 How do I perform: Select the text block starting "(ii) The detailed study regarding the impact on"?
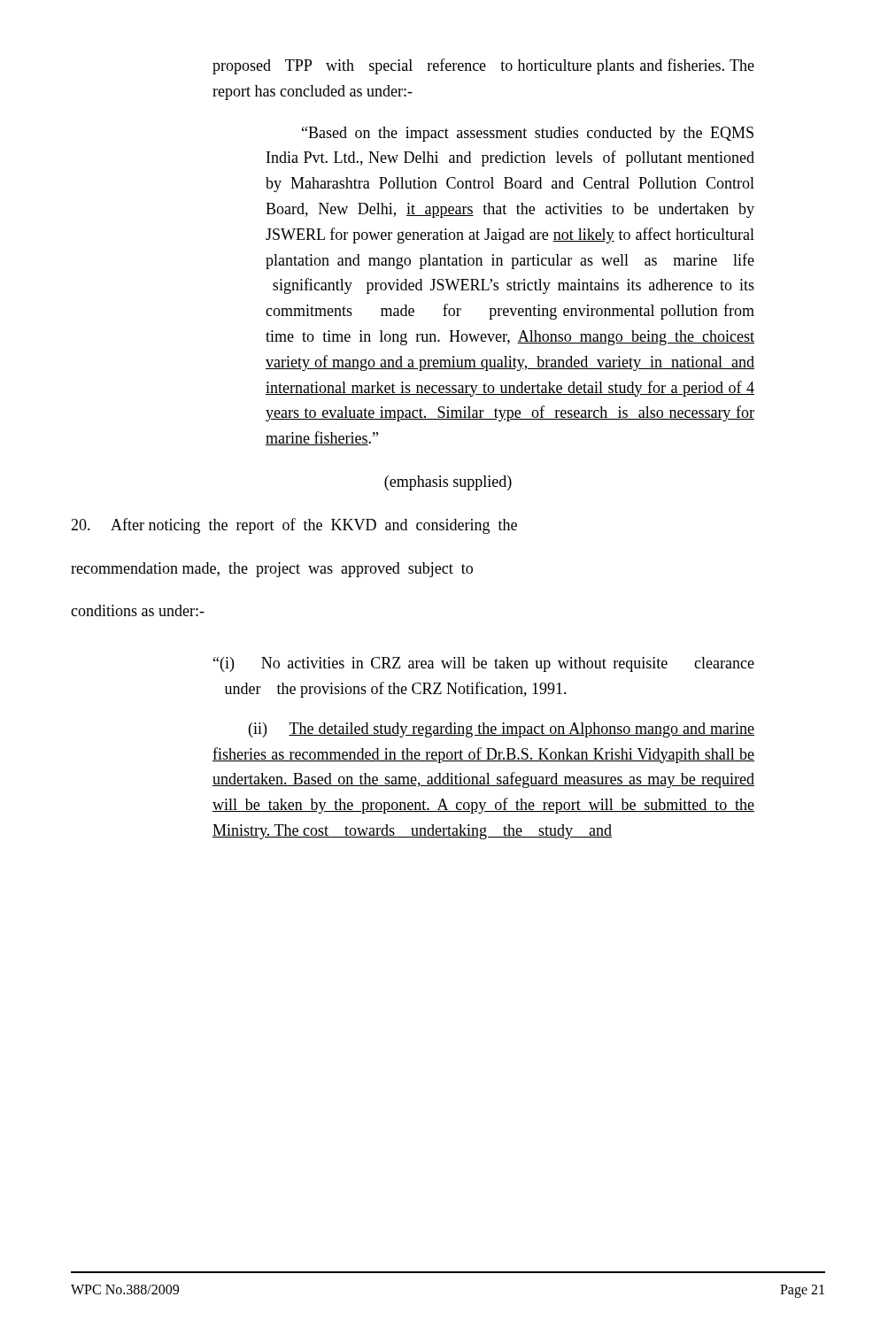pyautogui.click(x=483, y=780)
